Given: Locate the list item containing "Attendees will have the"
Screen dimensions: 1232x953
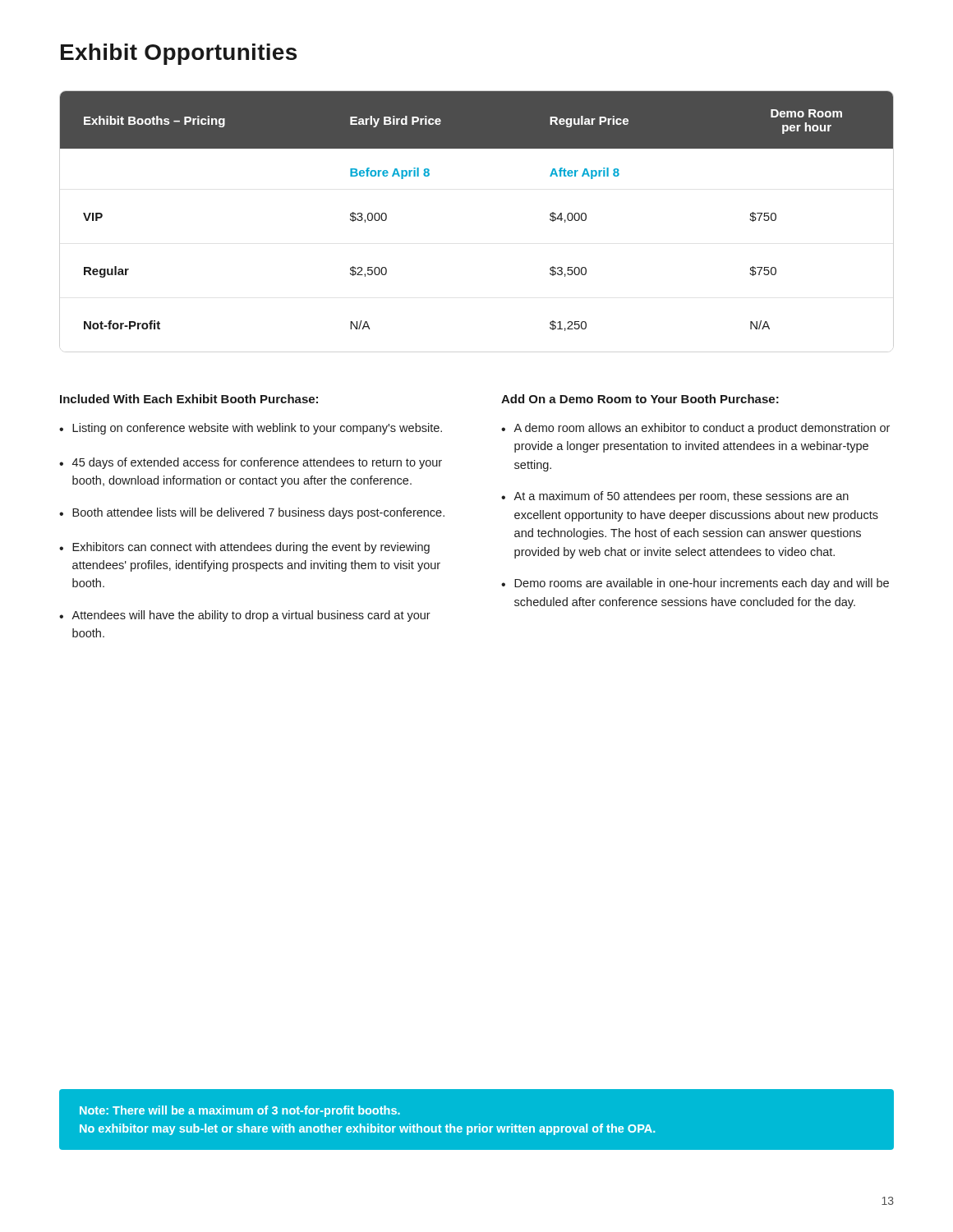Looking at the screenshot, I should point(251,624).
